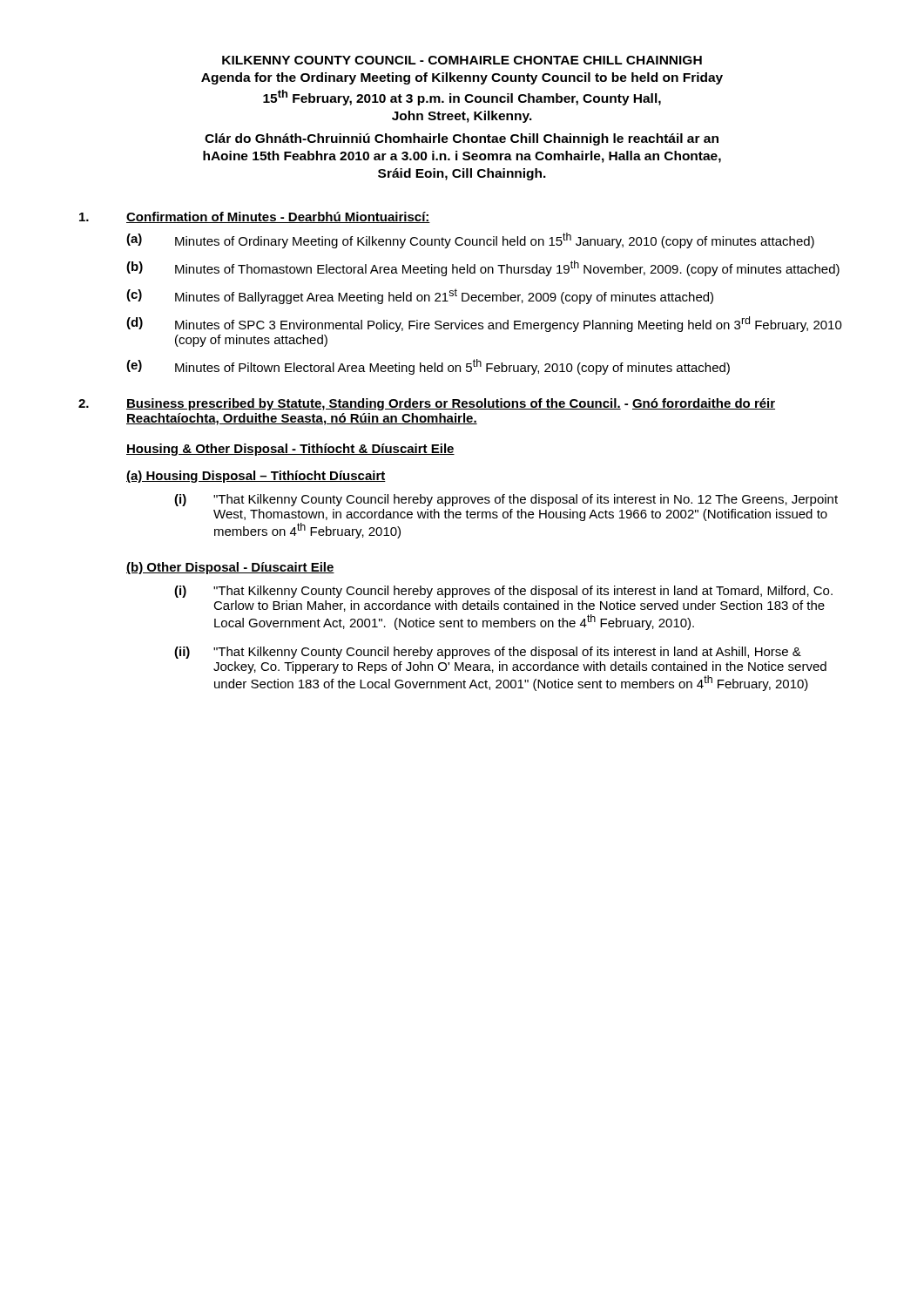Click the passage that begins "Minutes of Ballyragget"
Image resolution: width=924 pixels, height=1307 pixels.
(x=444, y=296)
